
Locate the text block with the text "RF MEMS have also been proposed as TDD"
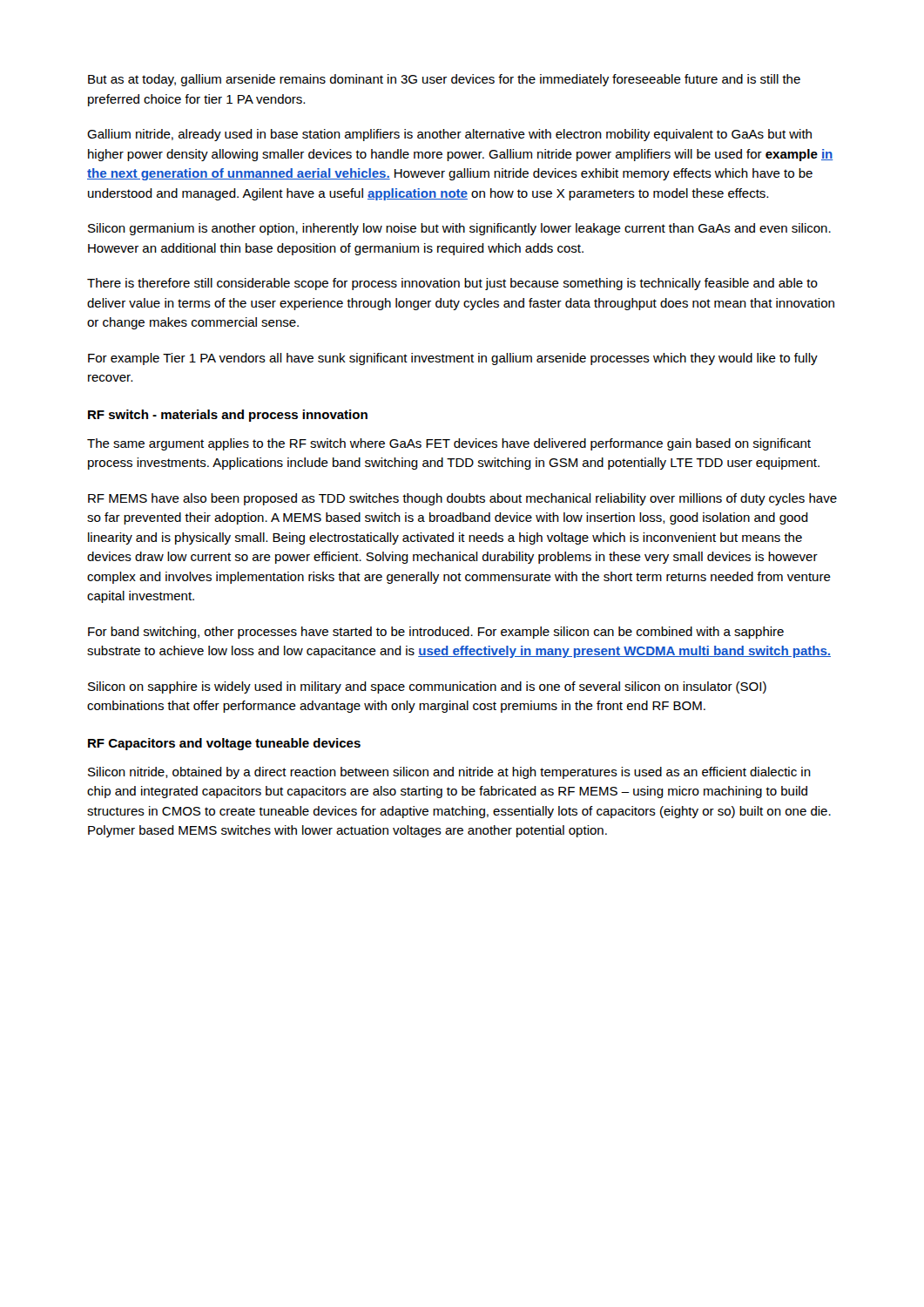[462, 547]
